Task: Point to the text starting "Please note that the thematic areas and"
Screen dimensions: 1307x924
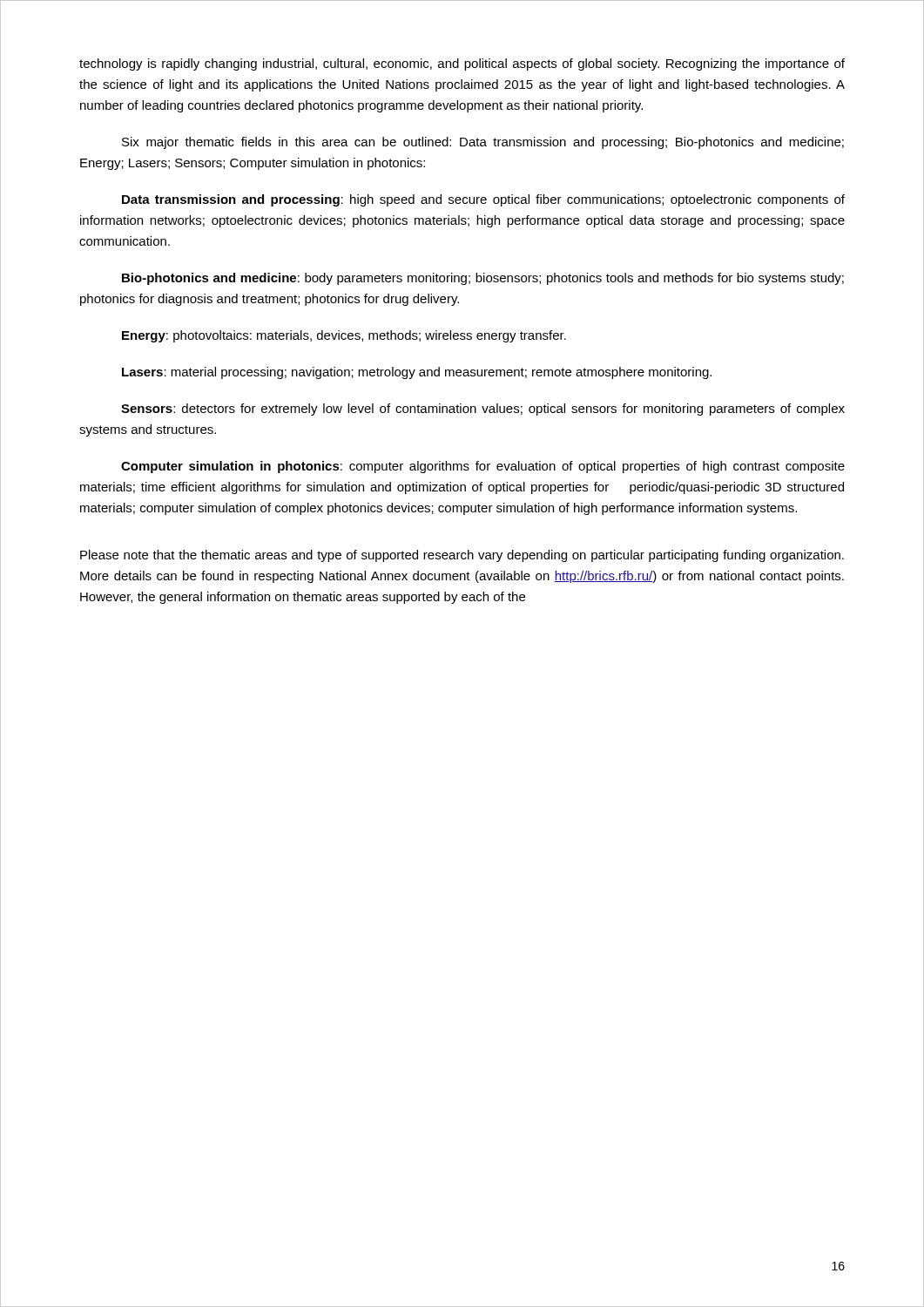Action: [x=462, y=576]
